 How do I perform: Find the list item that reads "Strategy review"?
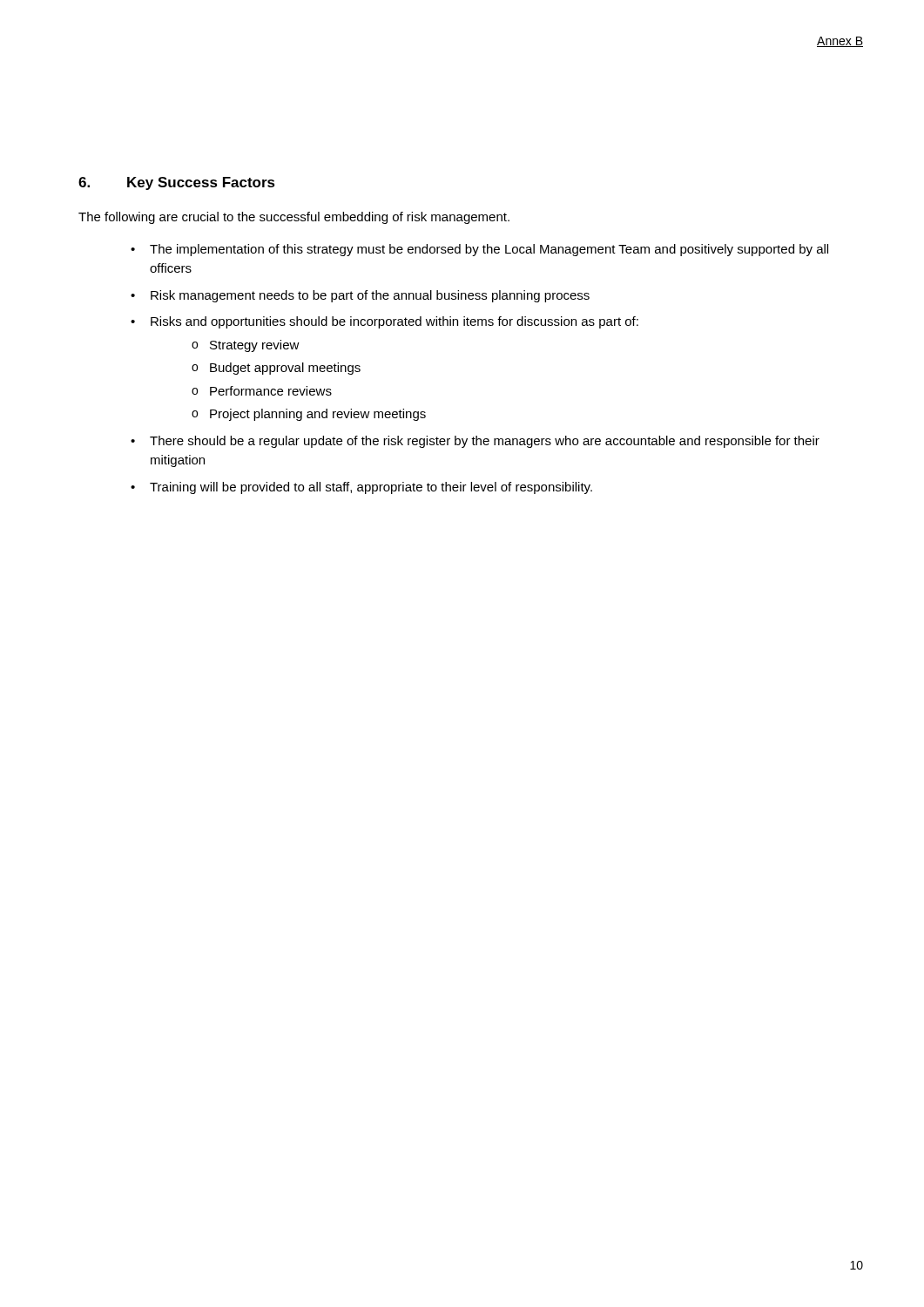point(254,344)
